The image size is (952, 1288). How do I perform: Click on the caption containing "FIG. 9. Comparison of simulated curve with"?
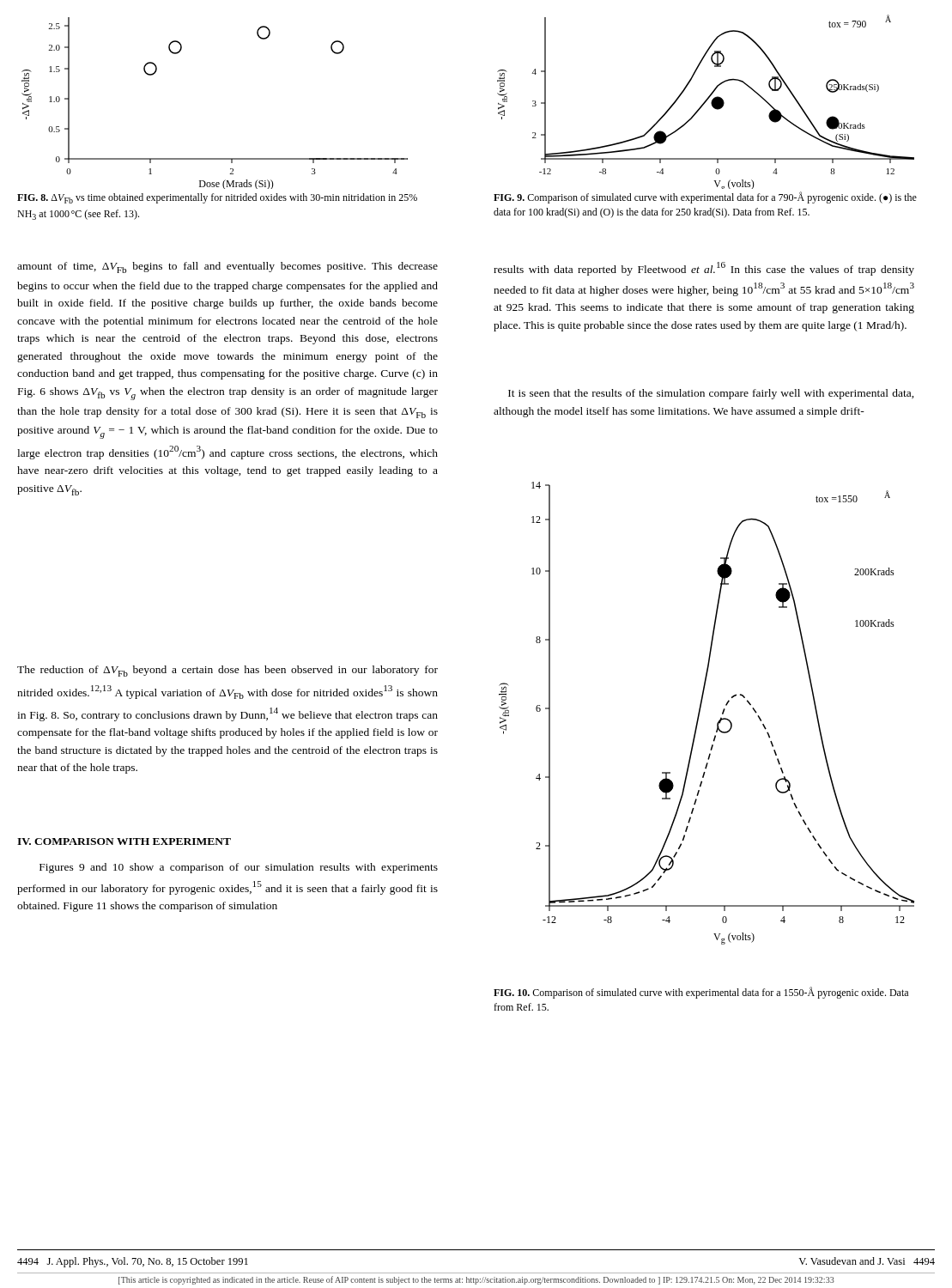pos(705,205)
